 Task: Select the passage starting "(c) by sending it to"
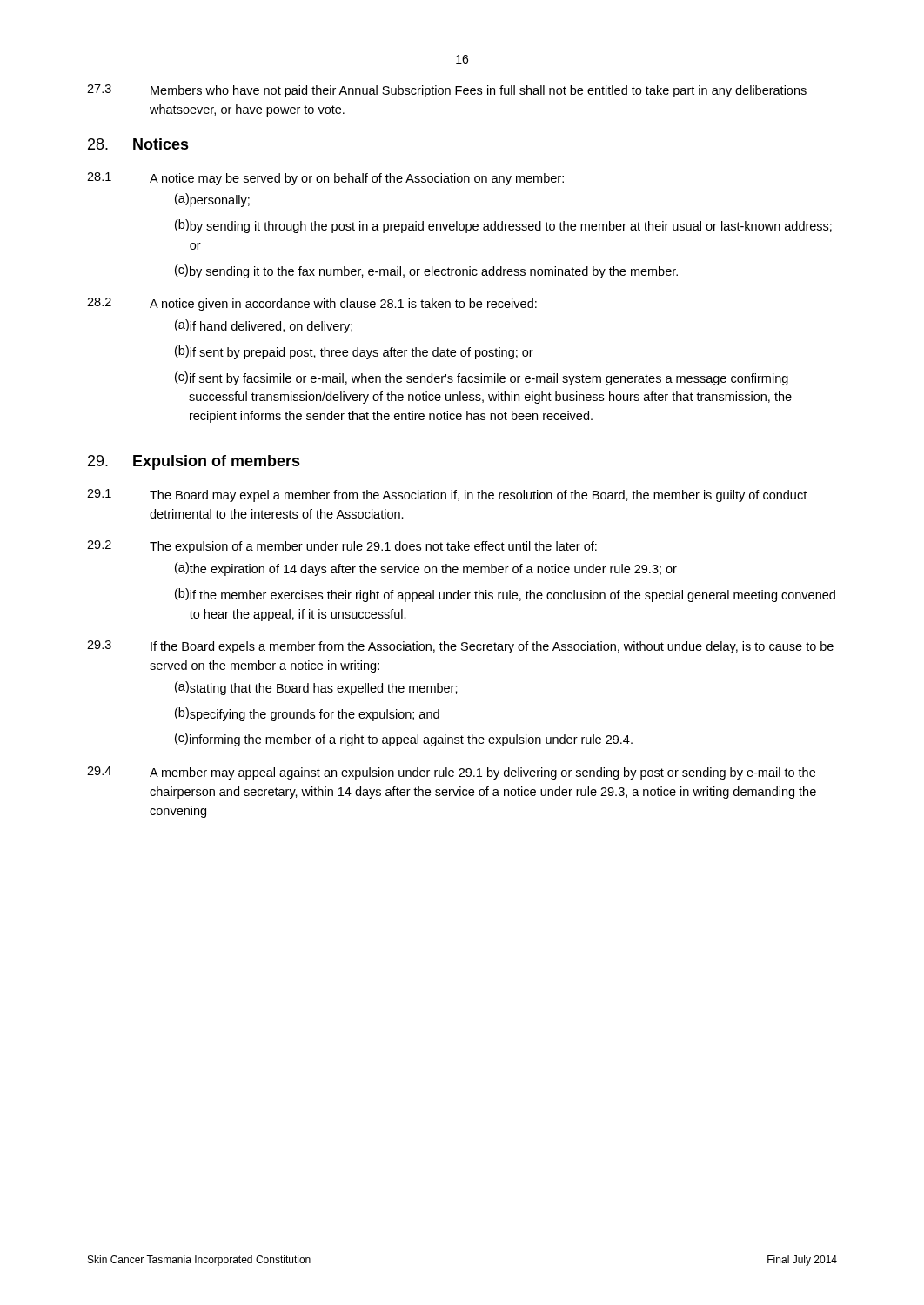tap(462, 272)
